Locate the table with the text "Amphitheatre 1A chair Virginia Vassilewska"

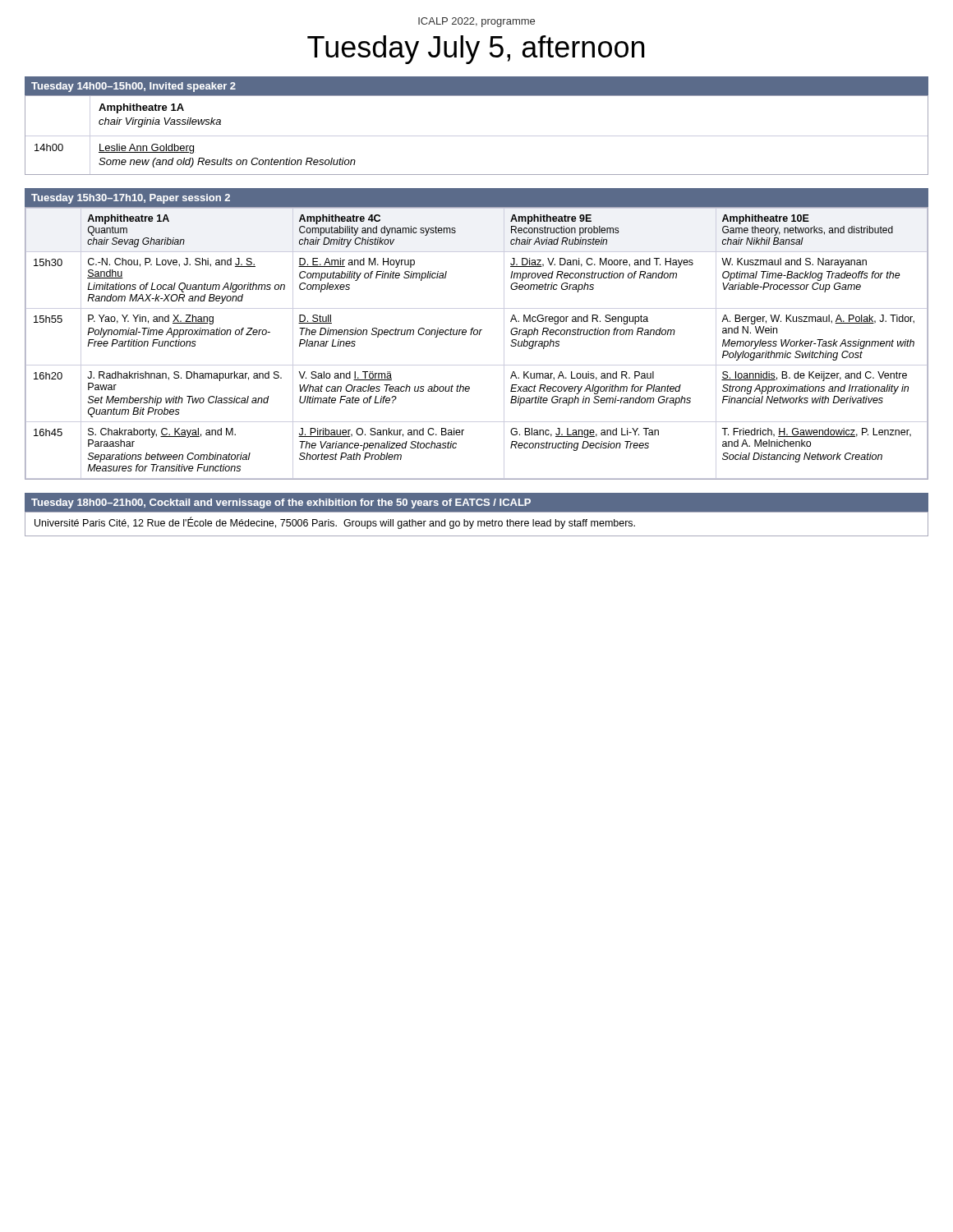point(476,135)
